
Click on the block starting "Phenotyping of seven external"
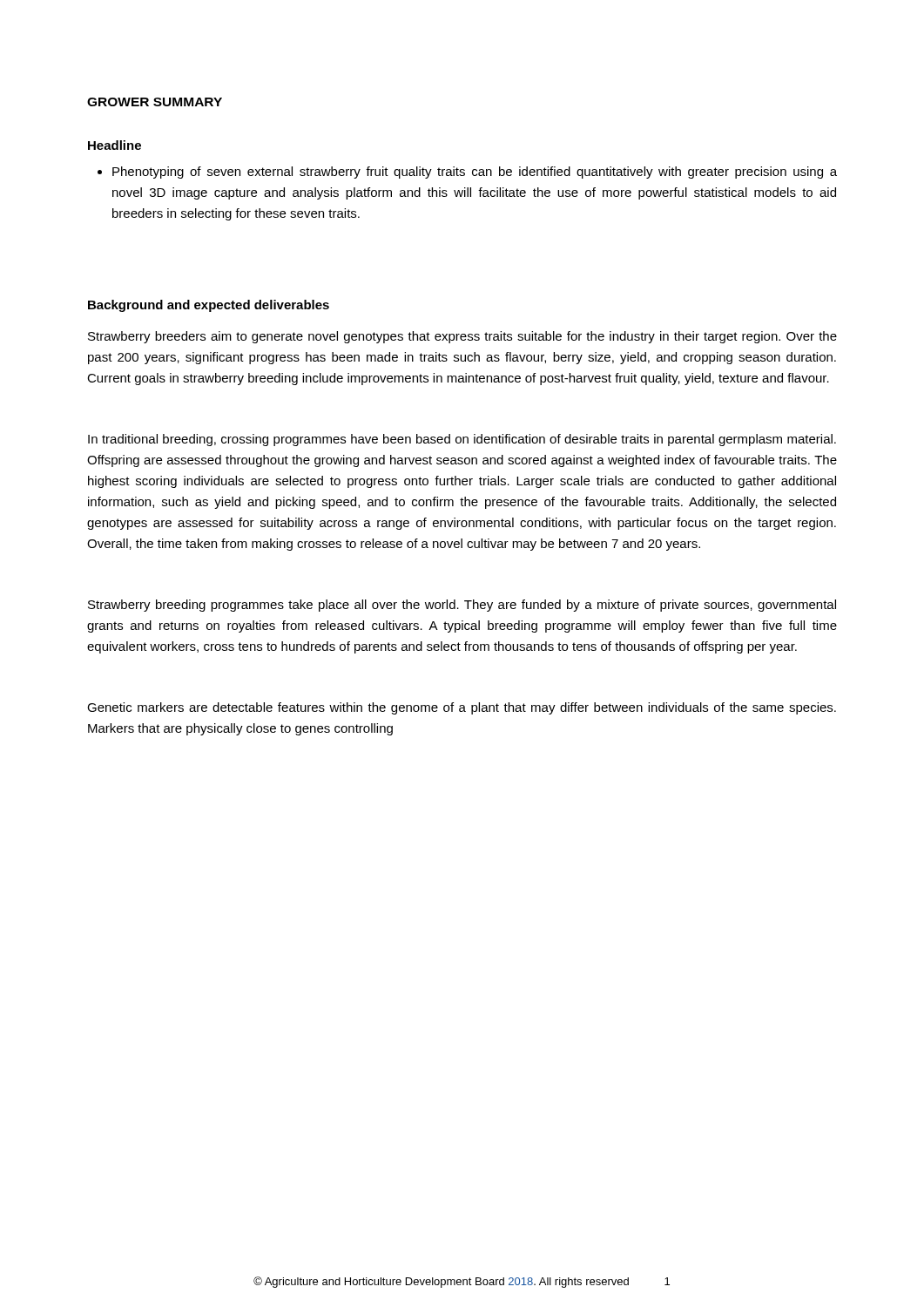click(x=464, y=193)
